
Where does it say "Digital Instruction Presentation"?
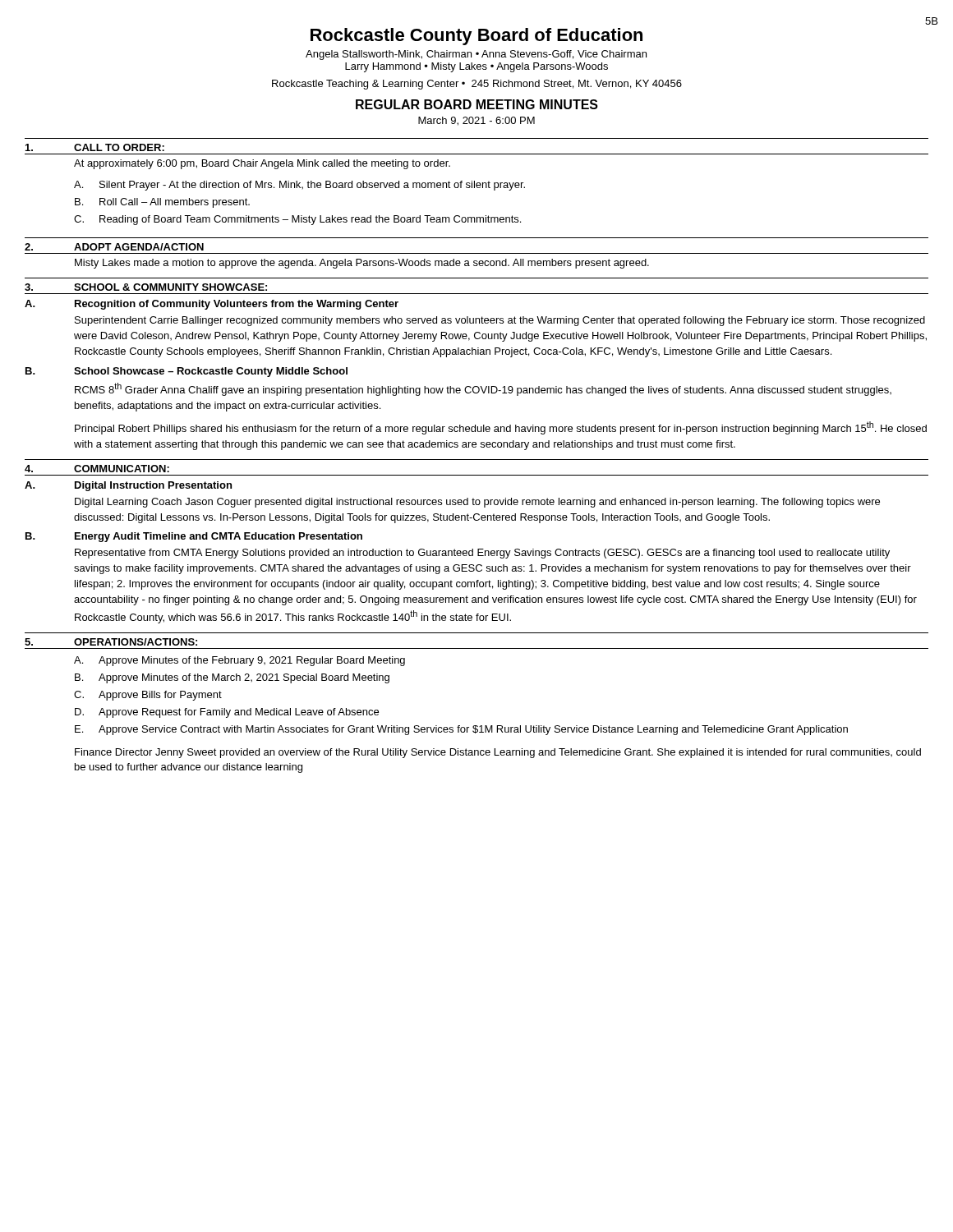pyautogui.click(x=153, y=485)
